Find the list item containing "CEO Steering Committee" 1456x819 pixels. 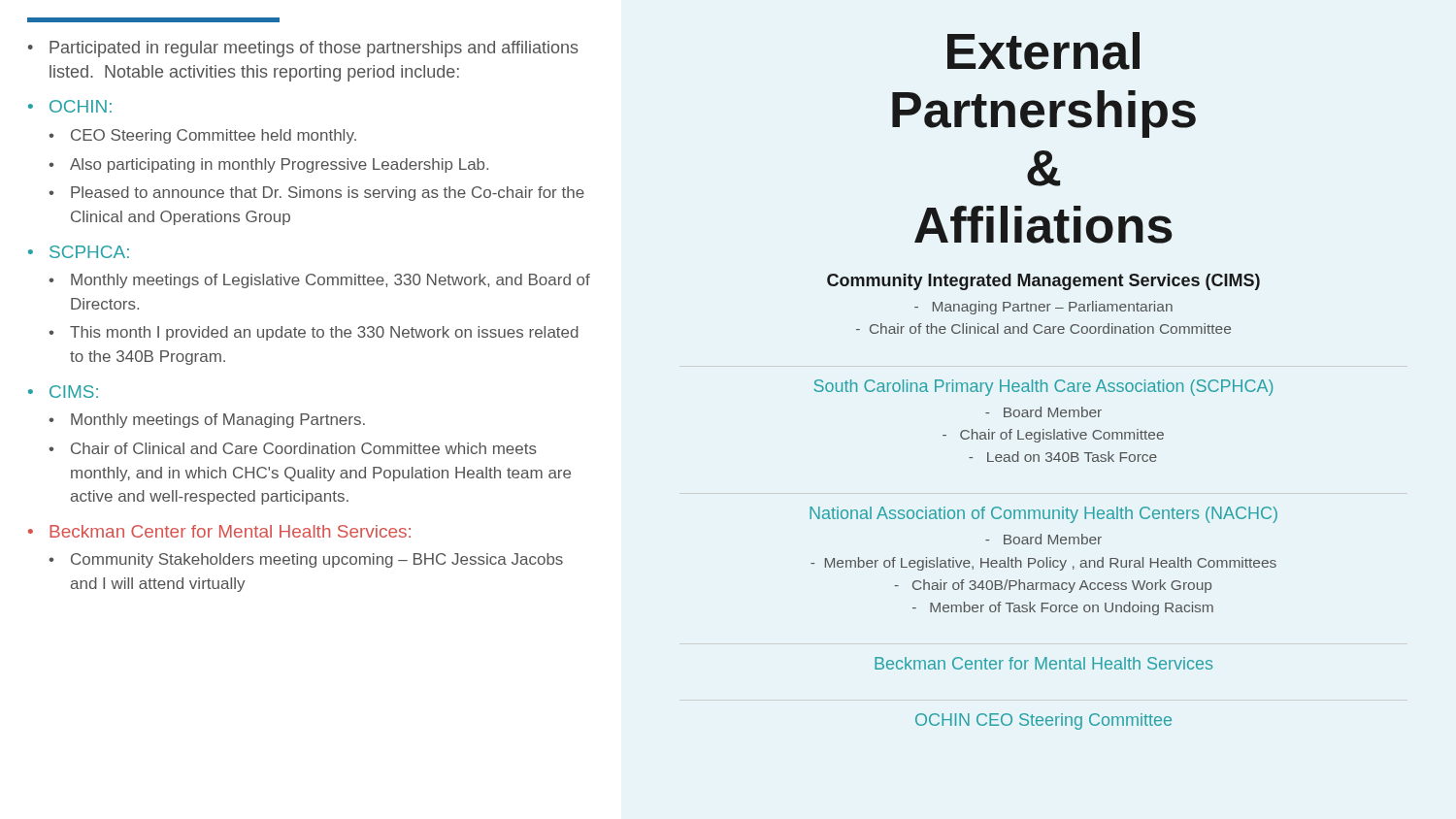[x=214, y=135]
